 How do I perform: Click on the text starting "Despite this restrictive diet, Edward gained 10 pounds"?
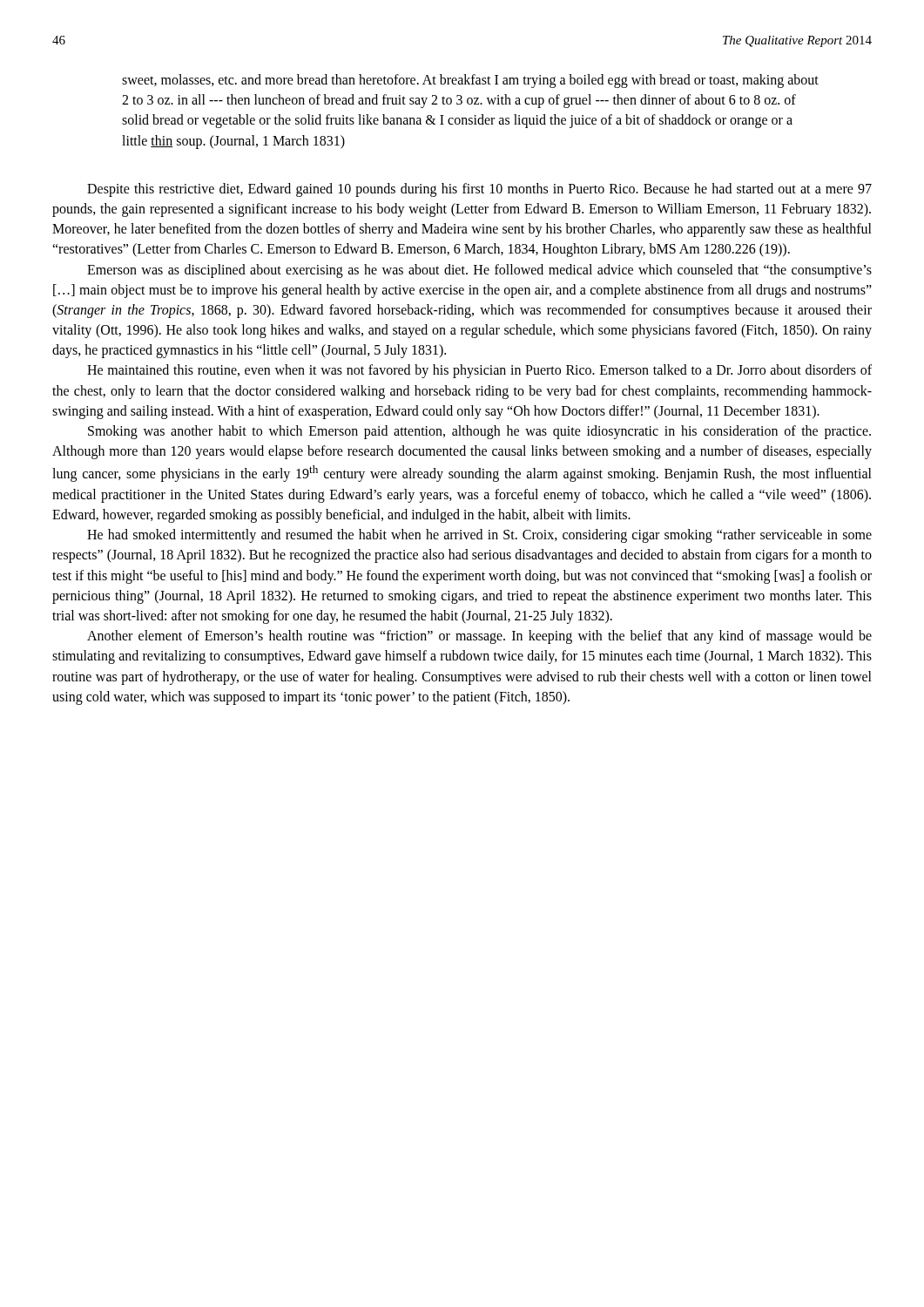(462, 219)
